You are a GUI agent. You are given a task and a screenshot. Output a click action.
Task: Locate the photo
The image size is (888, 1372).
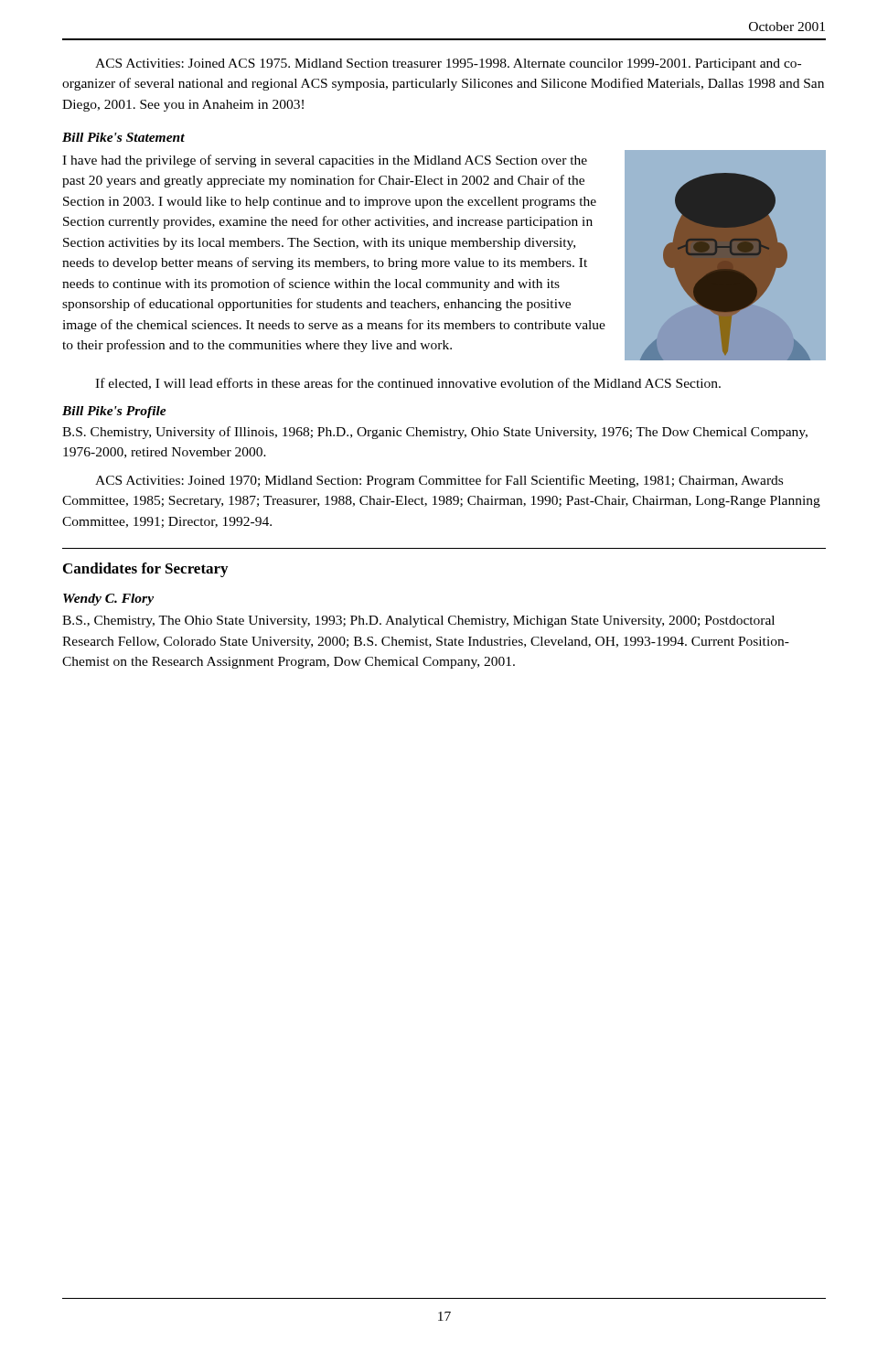click(x=725, y=255)
